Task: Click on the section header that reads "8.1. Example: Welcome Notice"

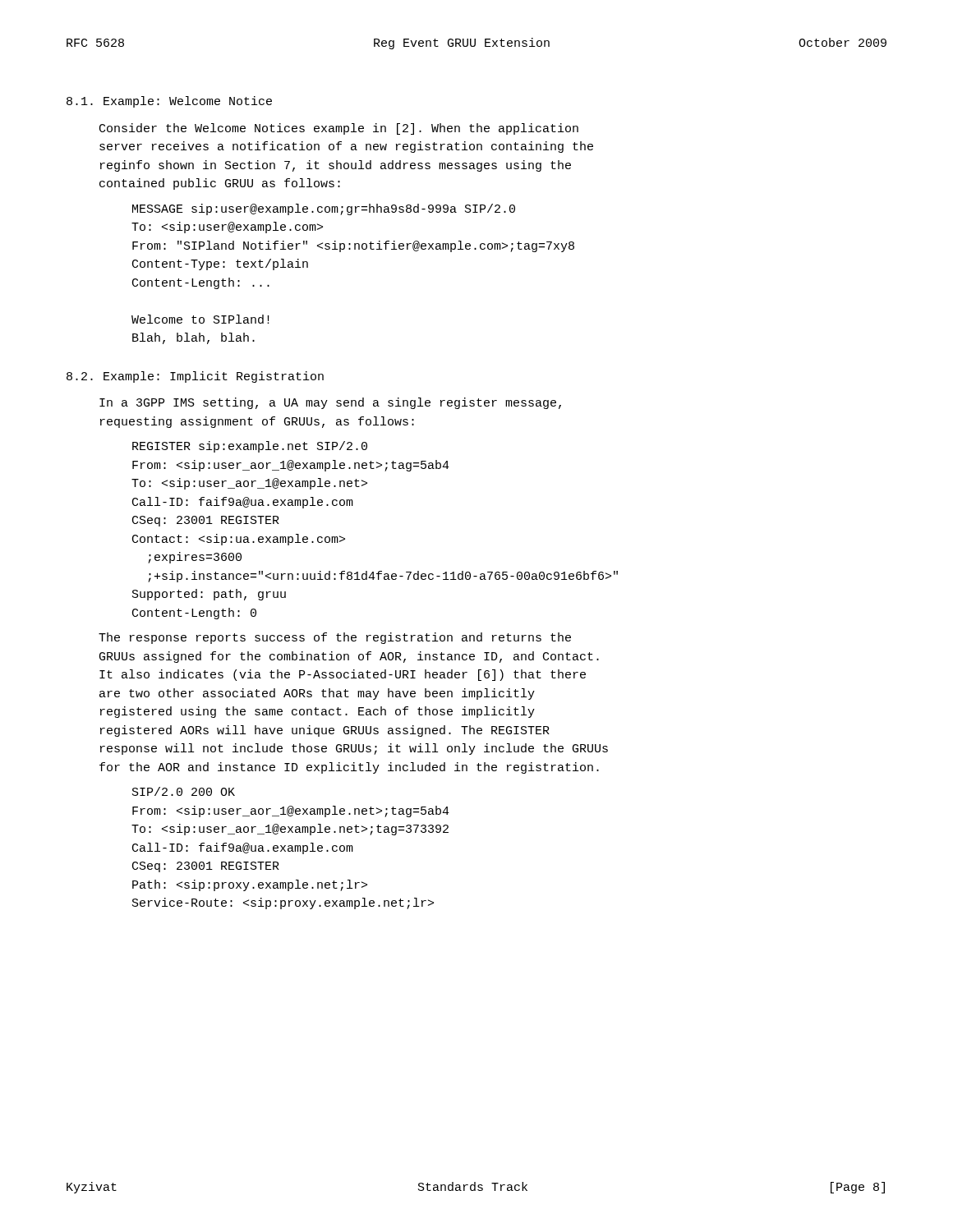Action: (169, 102)
